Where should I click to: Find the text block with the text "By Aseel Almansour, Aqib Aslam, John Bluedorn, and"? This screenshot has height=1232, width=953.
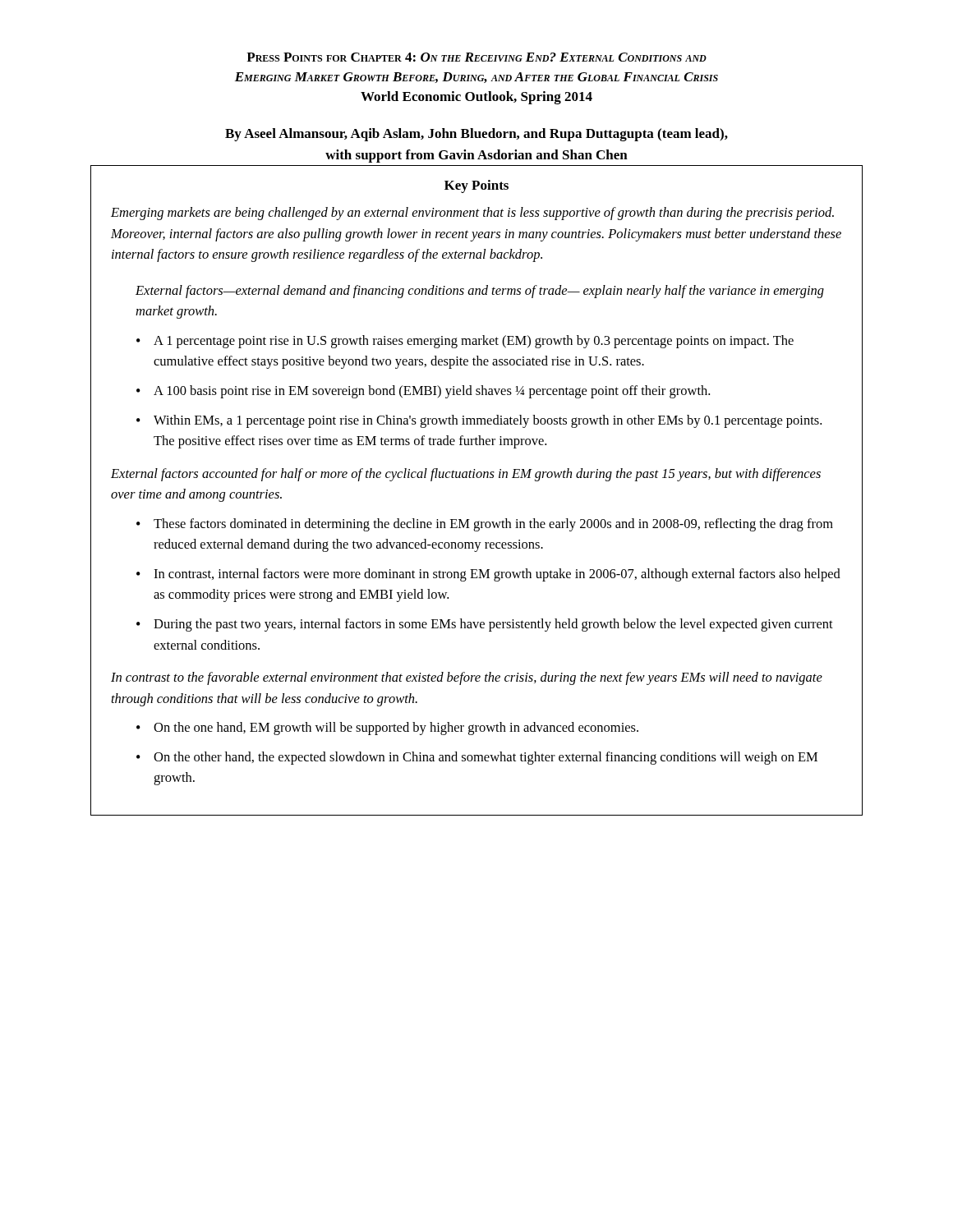point(476,144)
